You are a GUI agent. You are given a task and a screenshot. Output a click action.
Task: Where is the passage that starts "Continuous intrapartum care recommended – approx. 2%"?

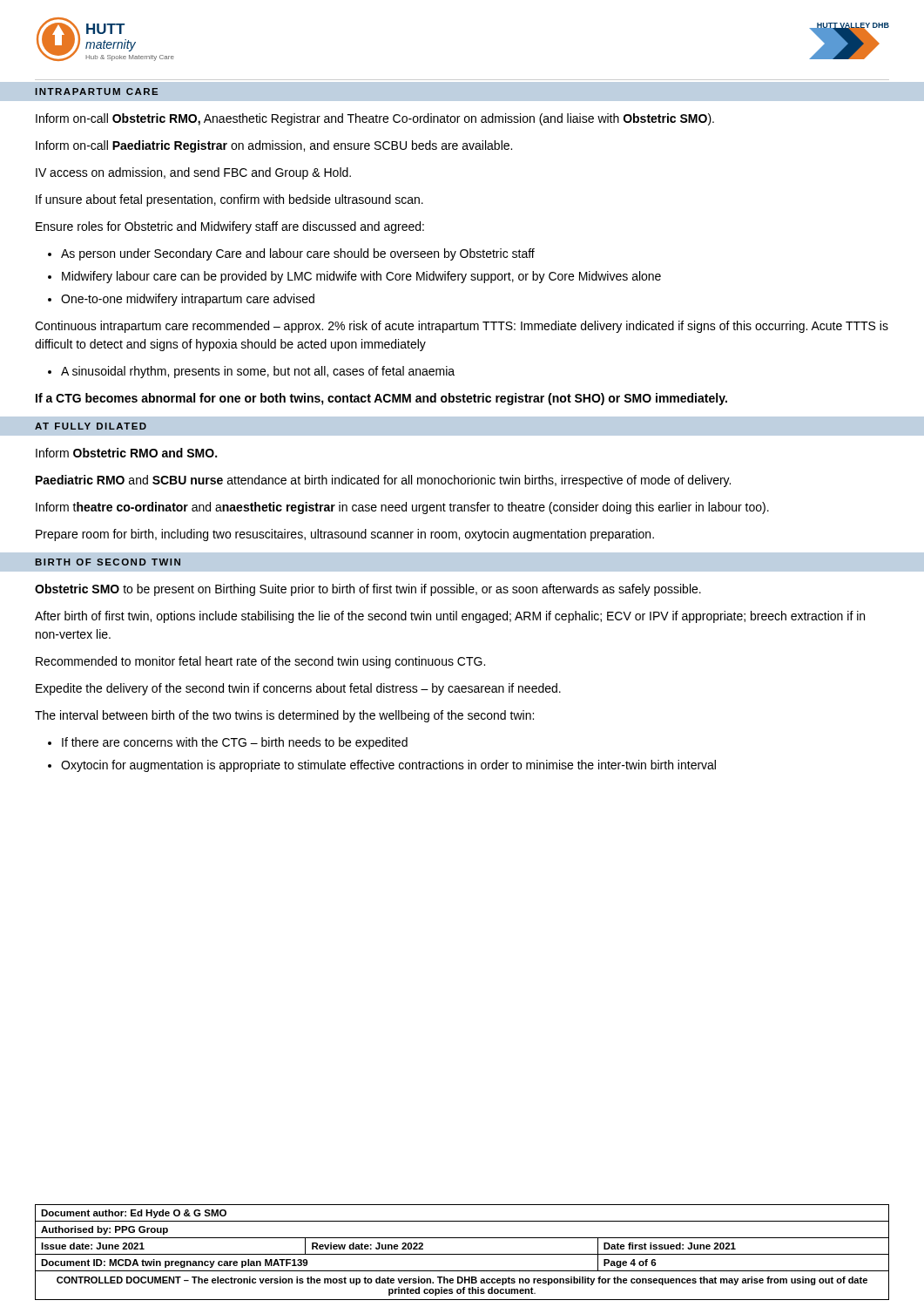462,335
